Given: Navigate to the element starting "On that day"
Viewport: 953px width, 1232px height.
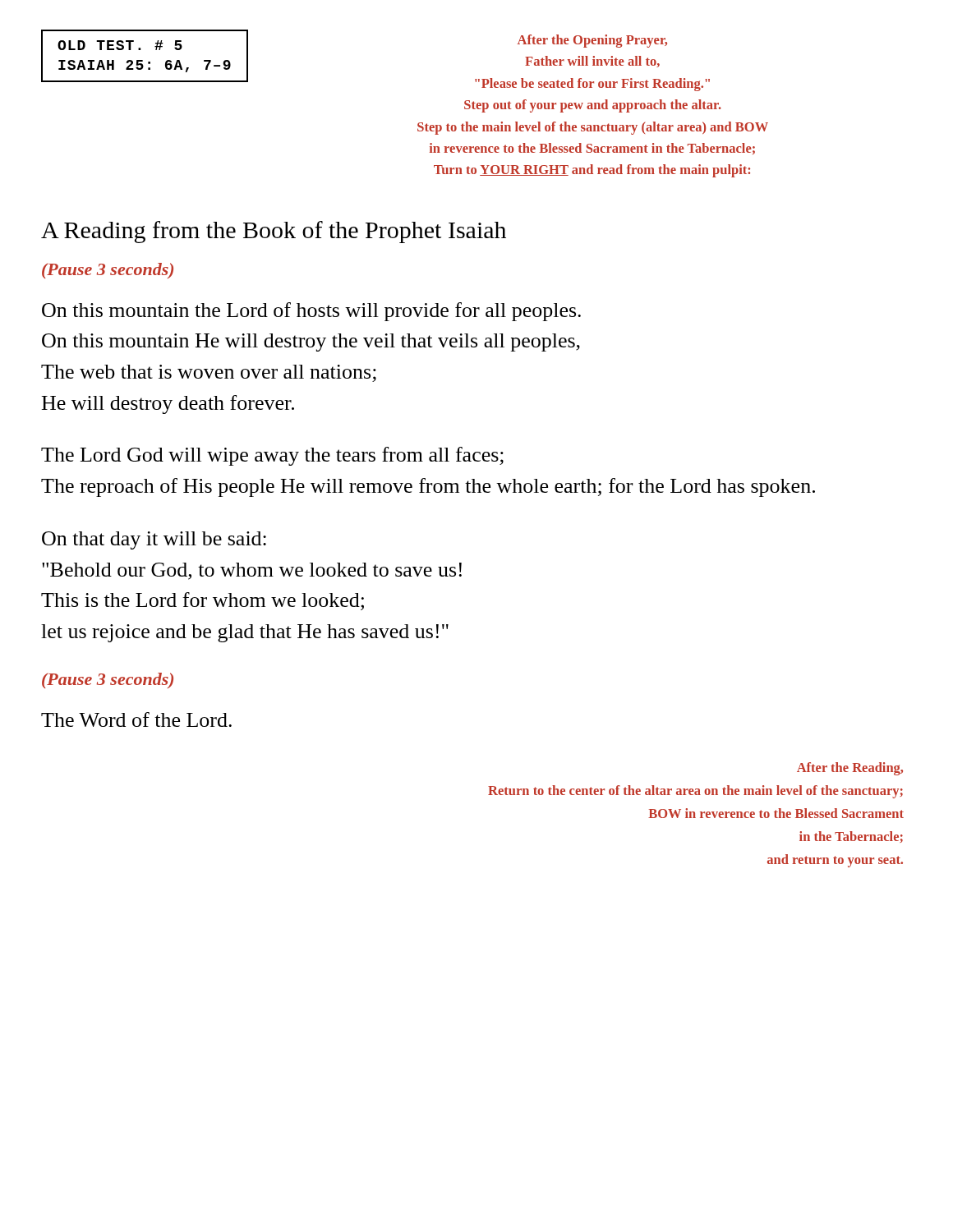Looking at the screenshot, I should point(252,585).
